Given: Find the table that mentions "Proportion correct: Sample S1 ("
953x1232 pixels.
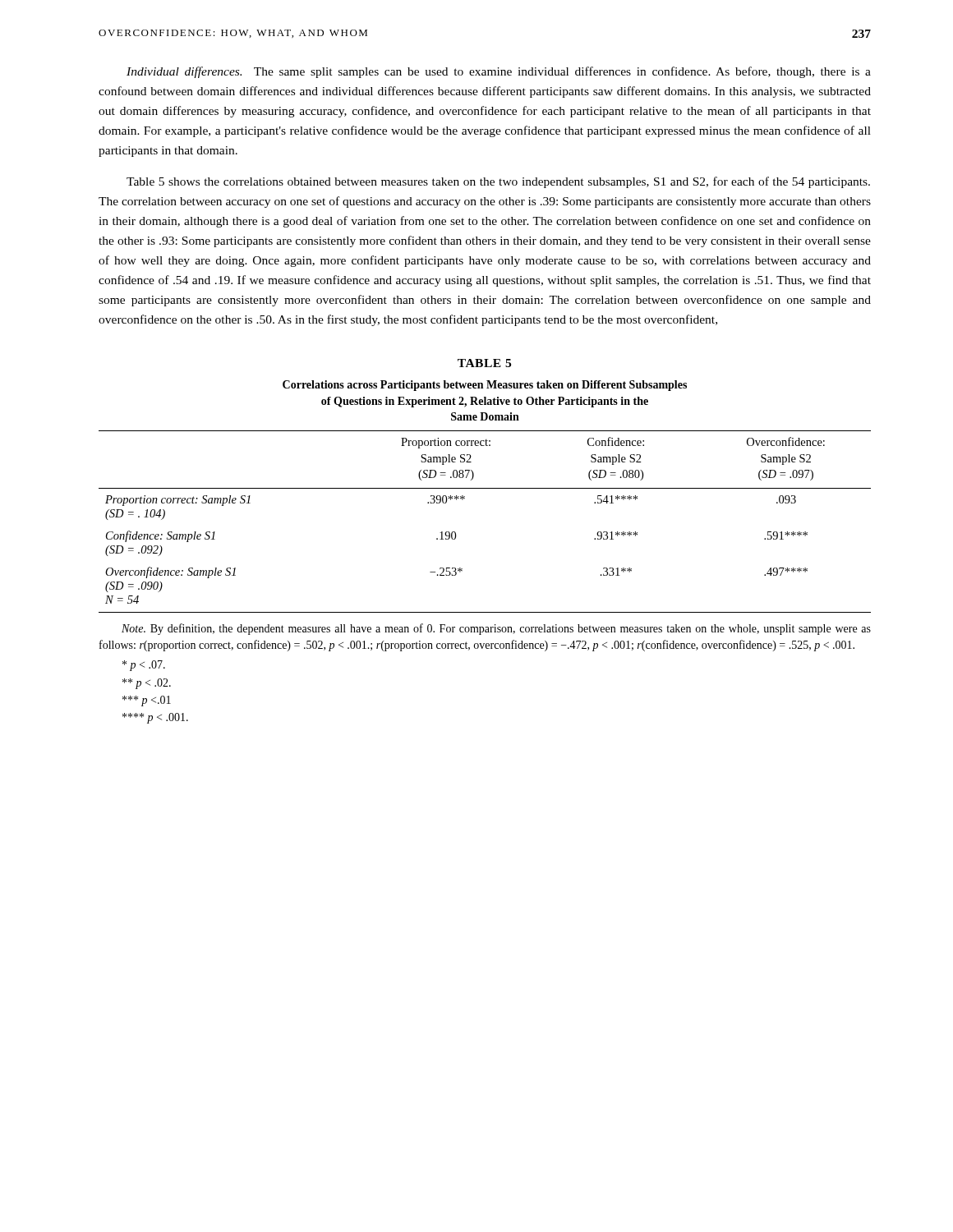Looking at the screenshot, I should click(x=485, y=541).
